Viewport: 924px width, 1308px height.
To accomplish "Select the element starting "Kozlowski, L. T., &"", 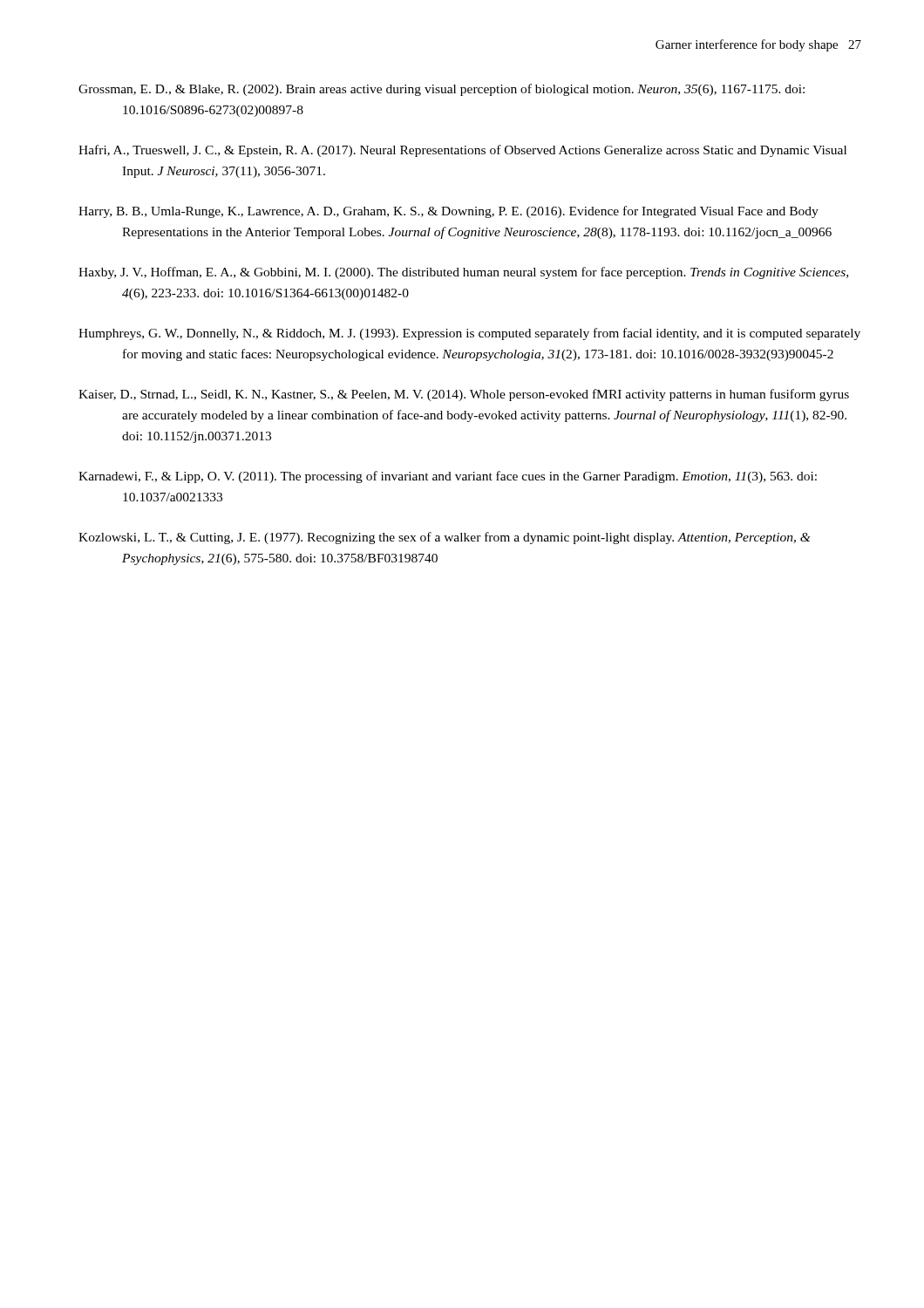I will [444, 547].
